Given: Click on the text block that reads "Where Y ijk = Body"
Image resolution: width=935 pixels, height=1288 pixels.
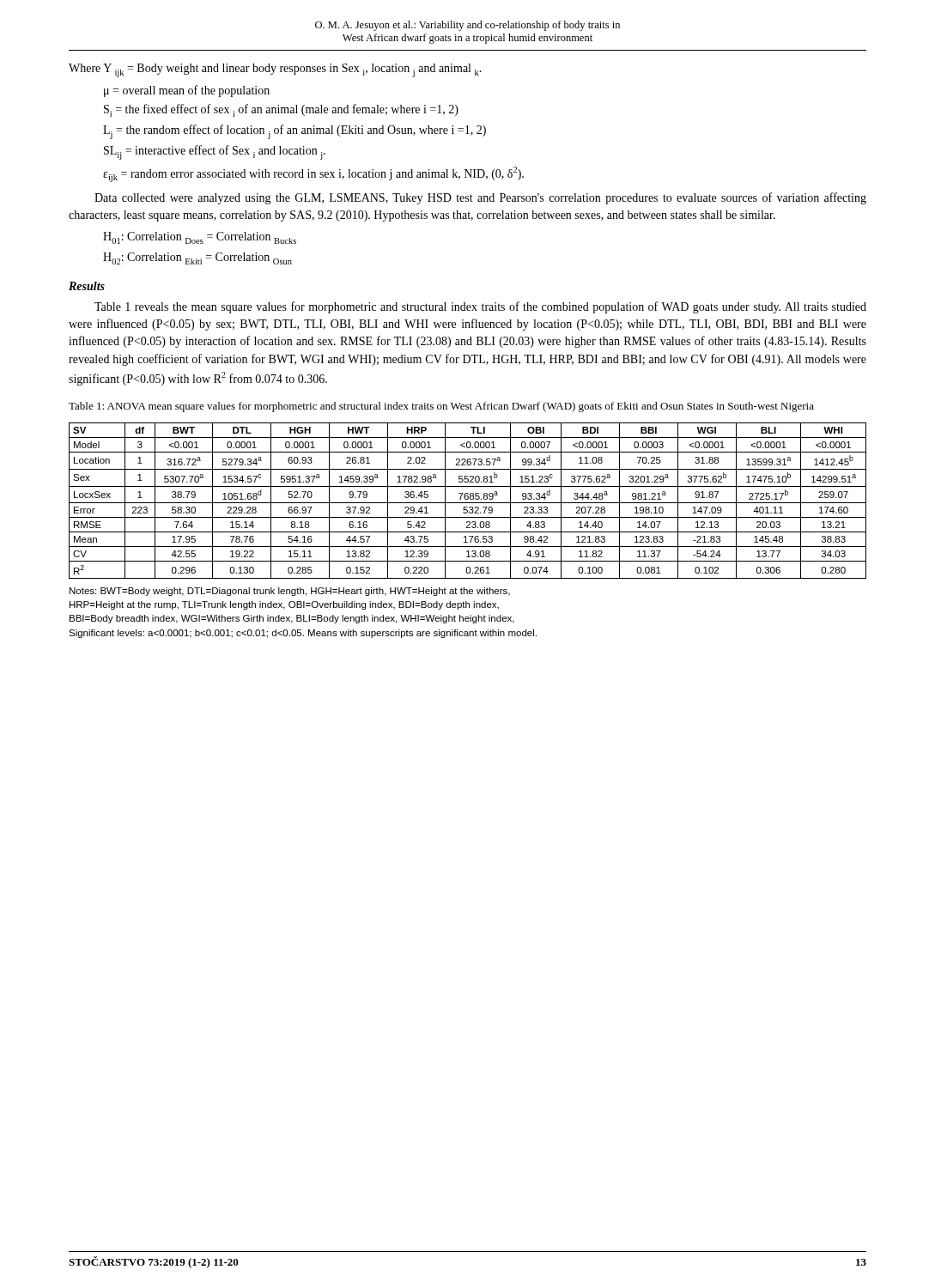Looking at the screenshot, I should pyautogui.click(x=468, y=164).
